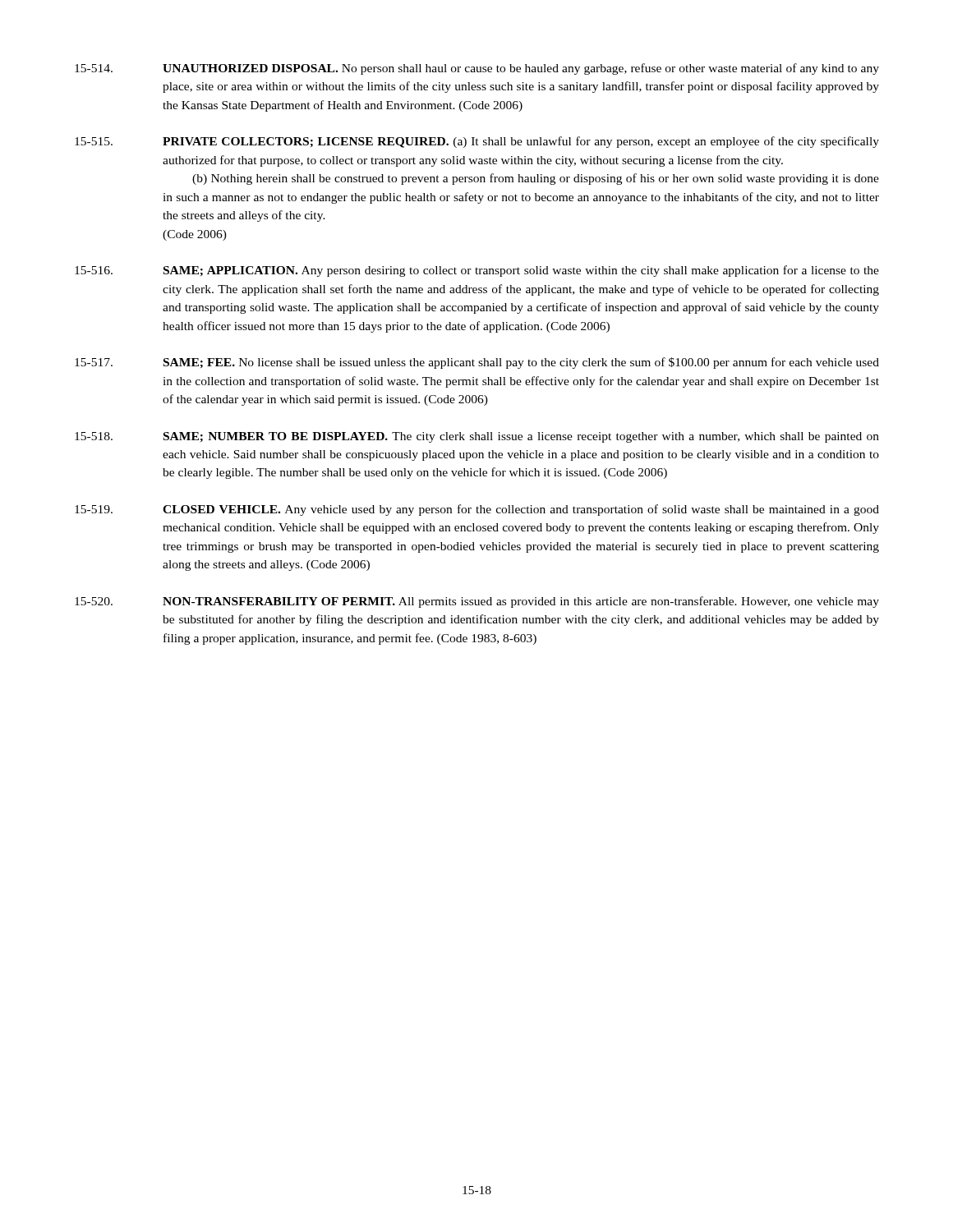Select the list item with the text "15-519. CLOSED VEHICLE. Any vehicle"
The image size is (953, 1232).
[476, 537]
